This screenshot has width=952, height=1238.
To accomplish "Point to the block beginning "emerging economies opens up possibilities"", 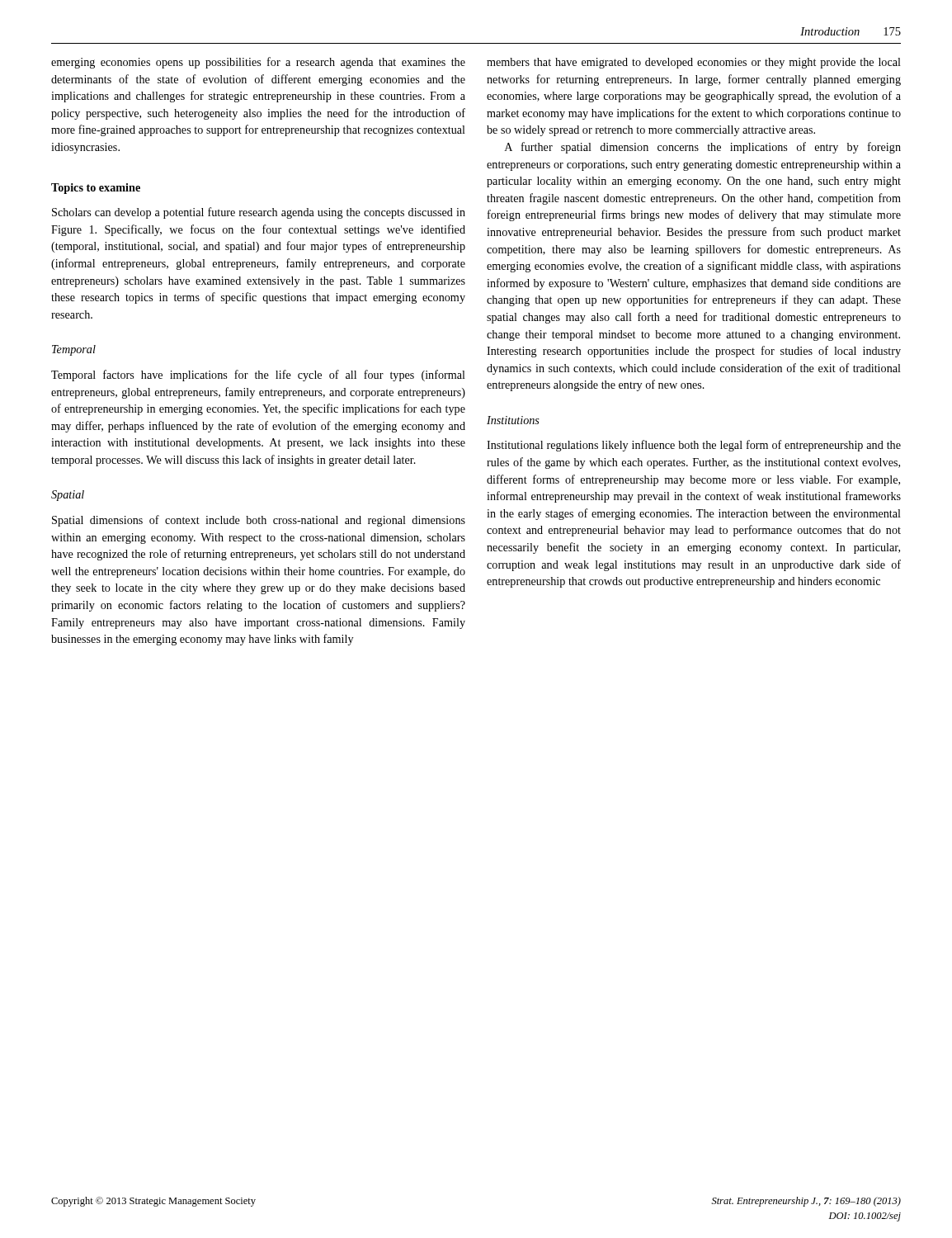I will [x=258, y=105].
